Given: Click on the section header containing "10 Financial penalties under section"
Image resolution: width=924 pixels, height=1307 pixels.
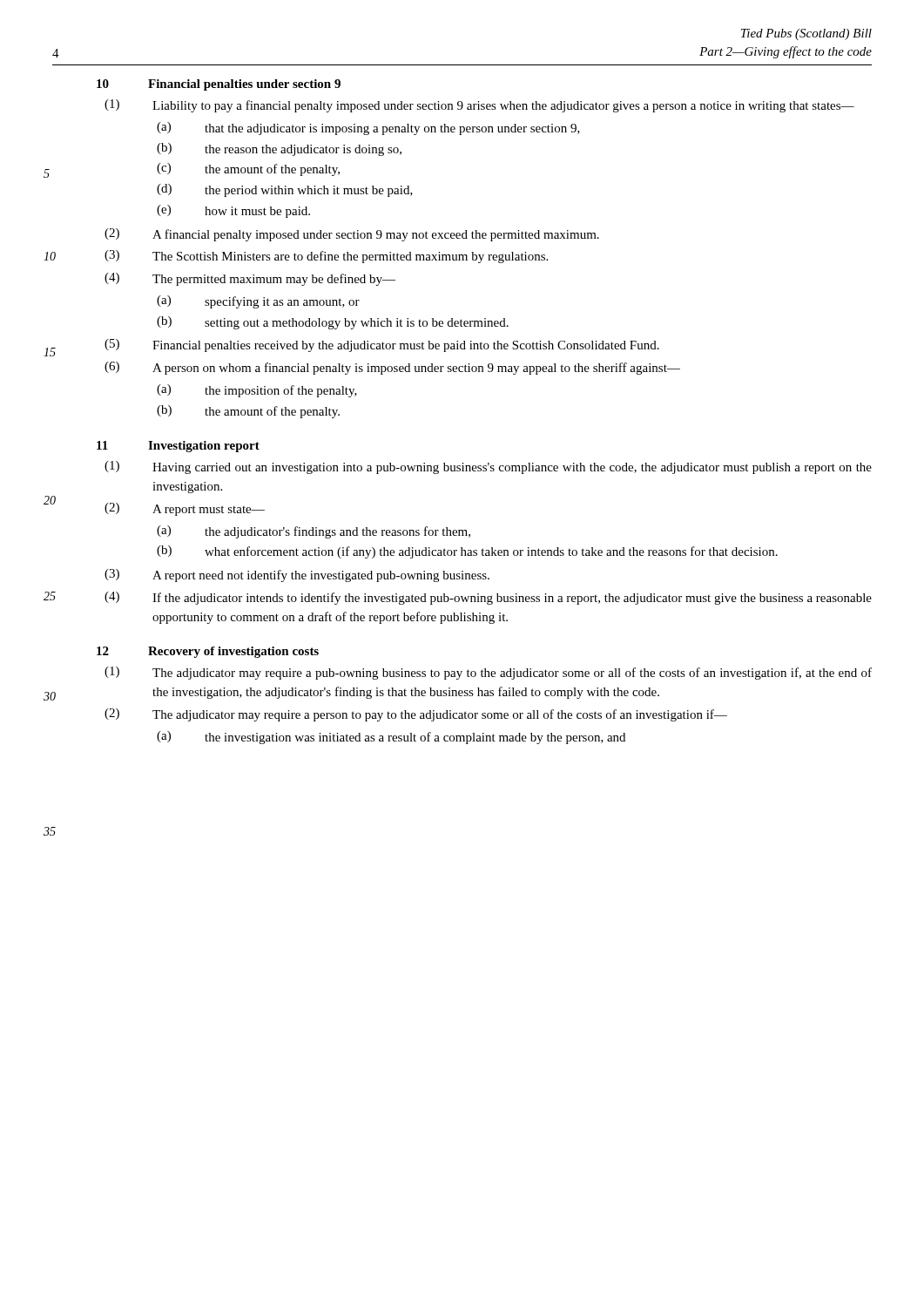Looking at the screenshot, I should click(x=218, y=84).
